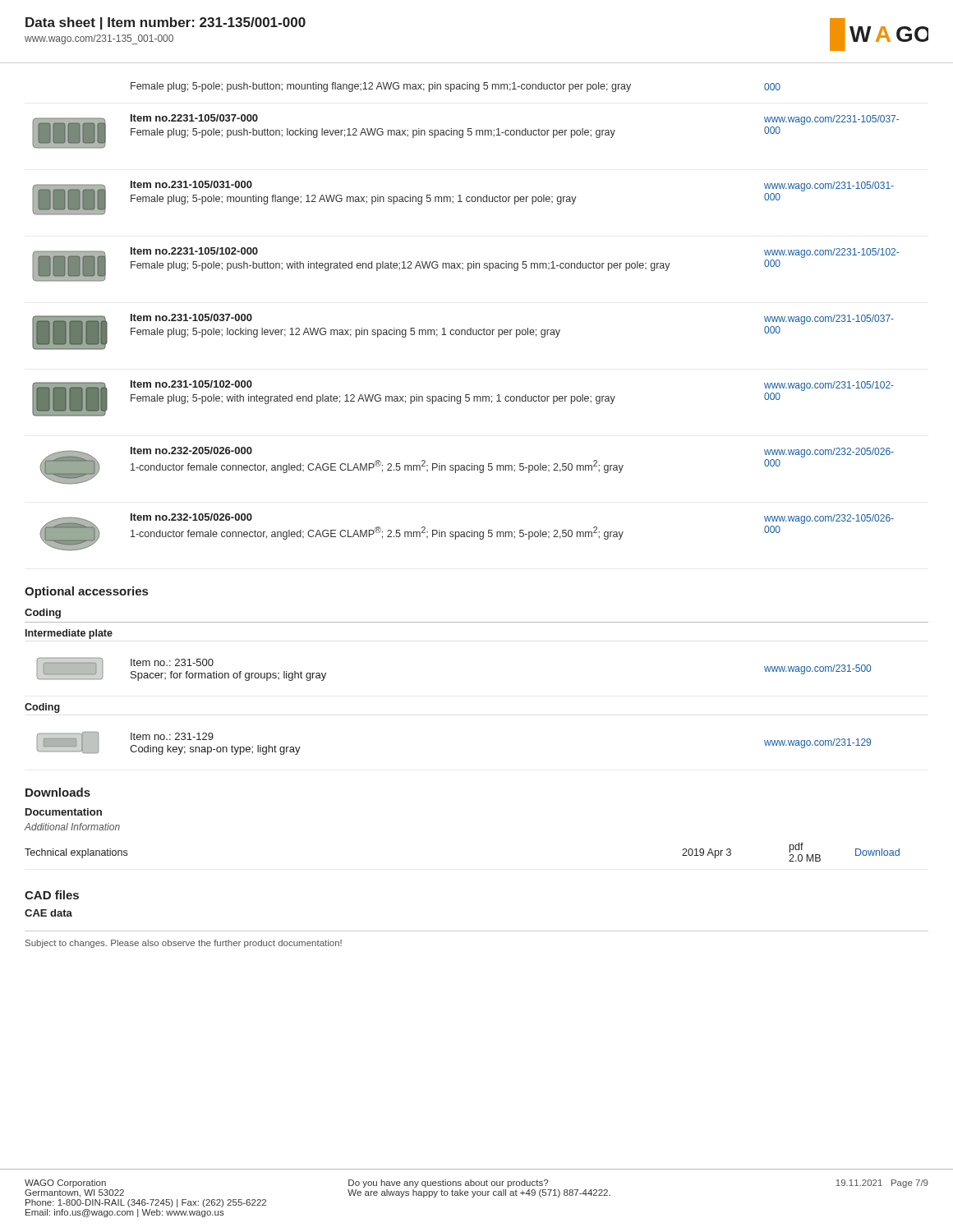
Task: Locate the text starting "Item no.232-105/026-000 1-conductor"
Action: click(476, 532)
